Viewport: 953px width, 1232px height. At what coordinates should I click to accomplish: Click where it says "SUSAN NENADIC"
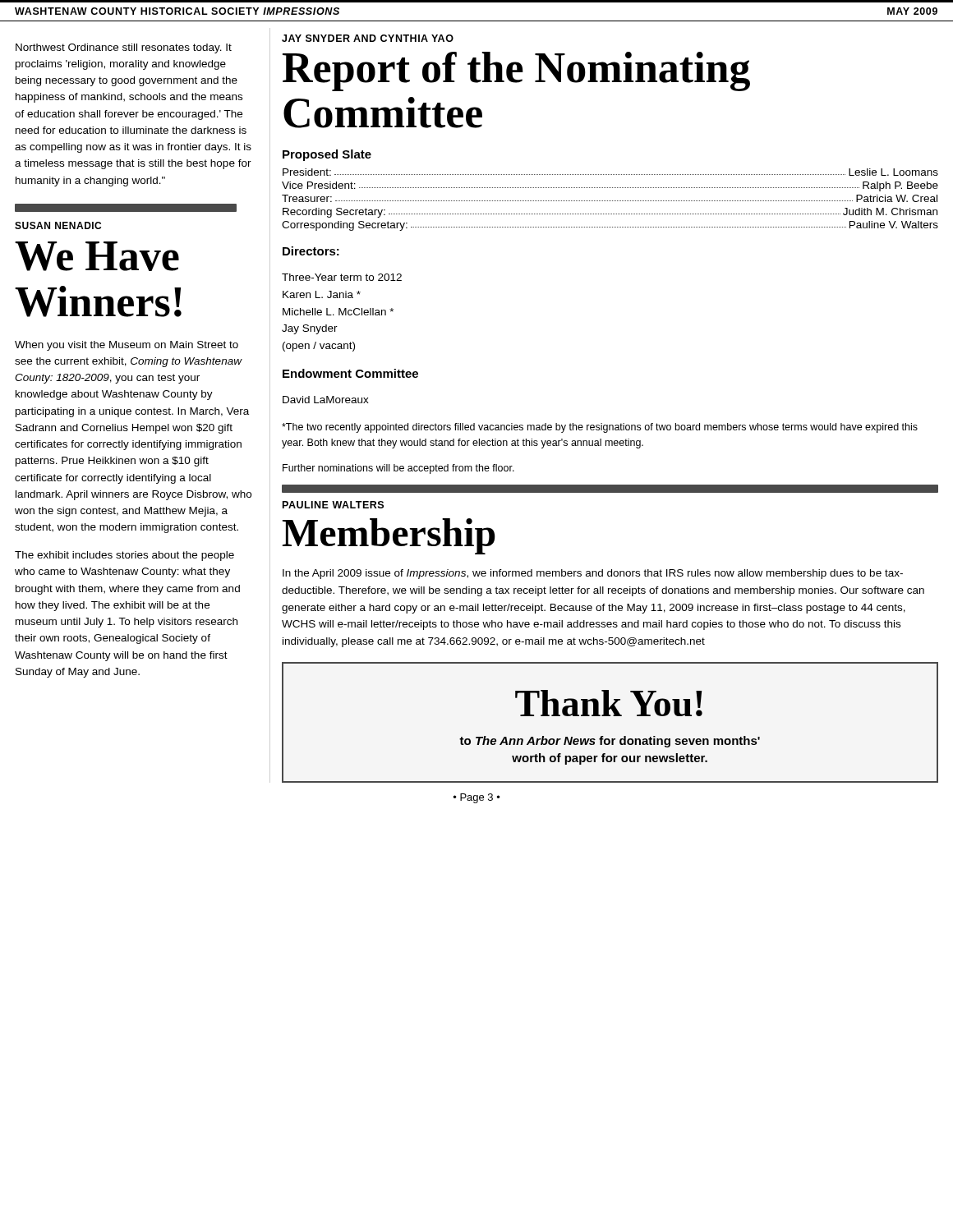click(x=58, y=225)
